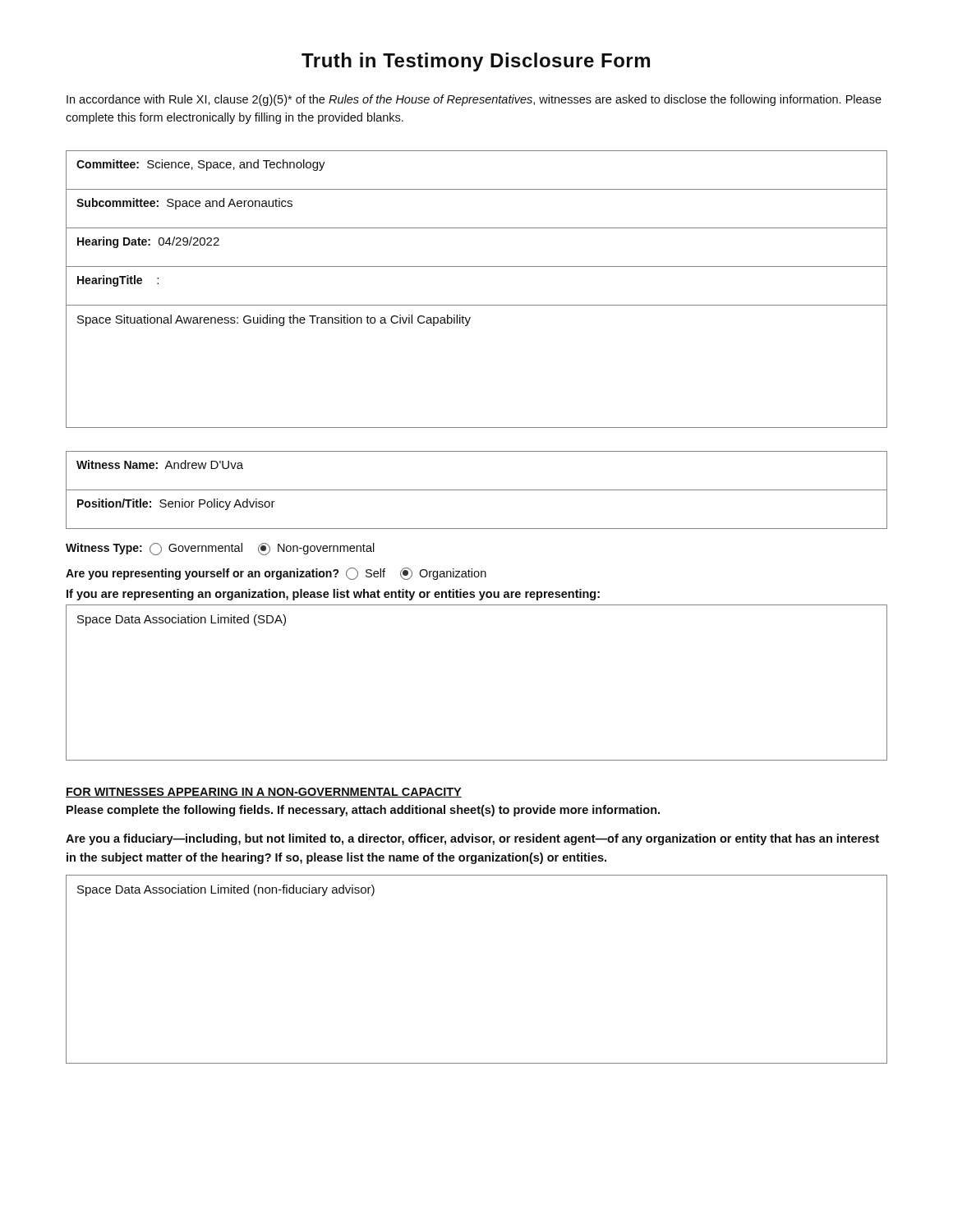Point to the section header beginning "FOR WITNESSES APPEARING IN A NON-GOVERNMENTAL"
Screen dimensions: 1232x953
pos(264,793)
